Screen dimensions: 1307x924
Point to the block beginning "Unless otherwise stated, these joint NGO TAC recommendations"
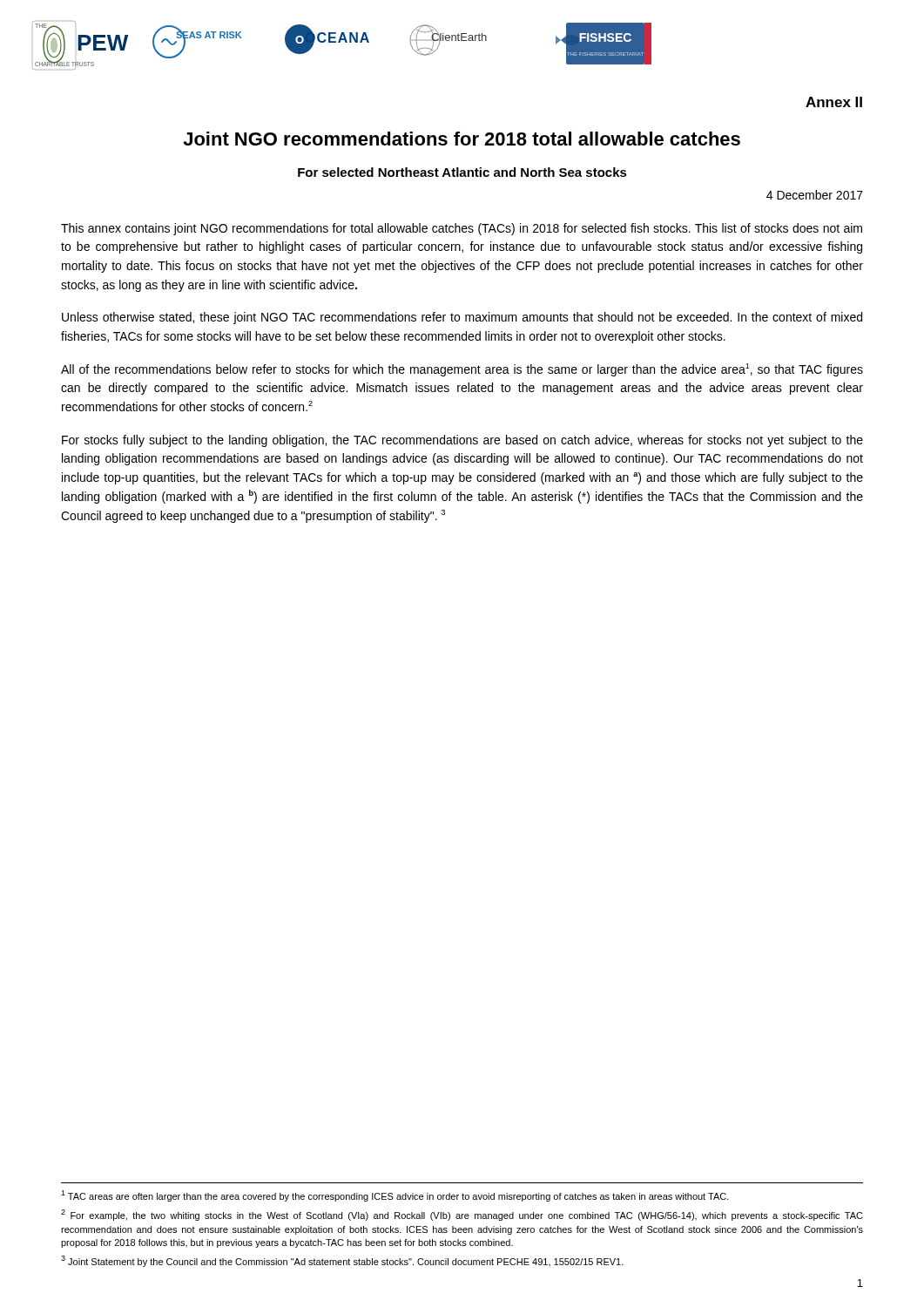coord(462,327)
